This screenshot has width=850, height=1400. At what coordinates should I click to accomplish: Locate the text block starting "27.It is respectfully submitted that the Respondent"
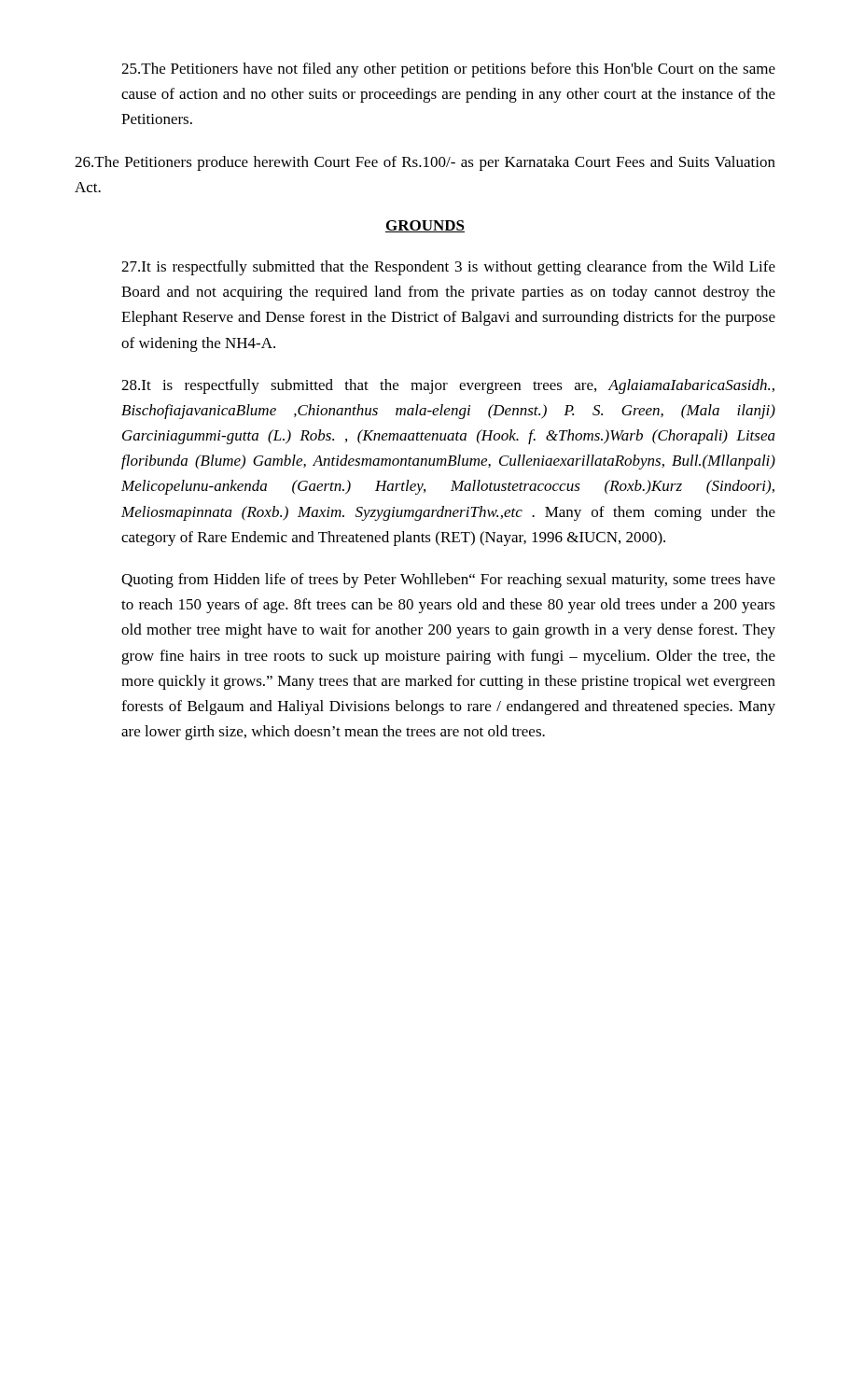pyautogui.click(x=448, y=304)
